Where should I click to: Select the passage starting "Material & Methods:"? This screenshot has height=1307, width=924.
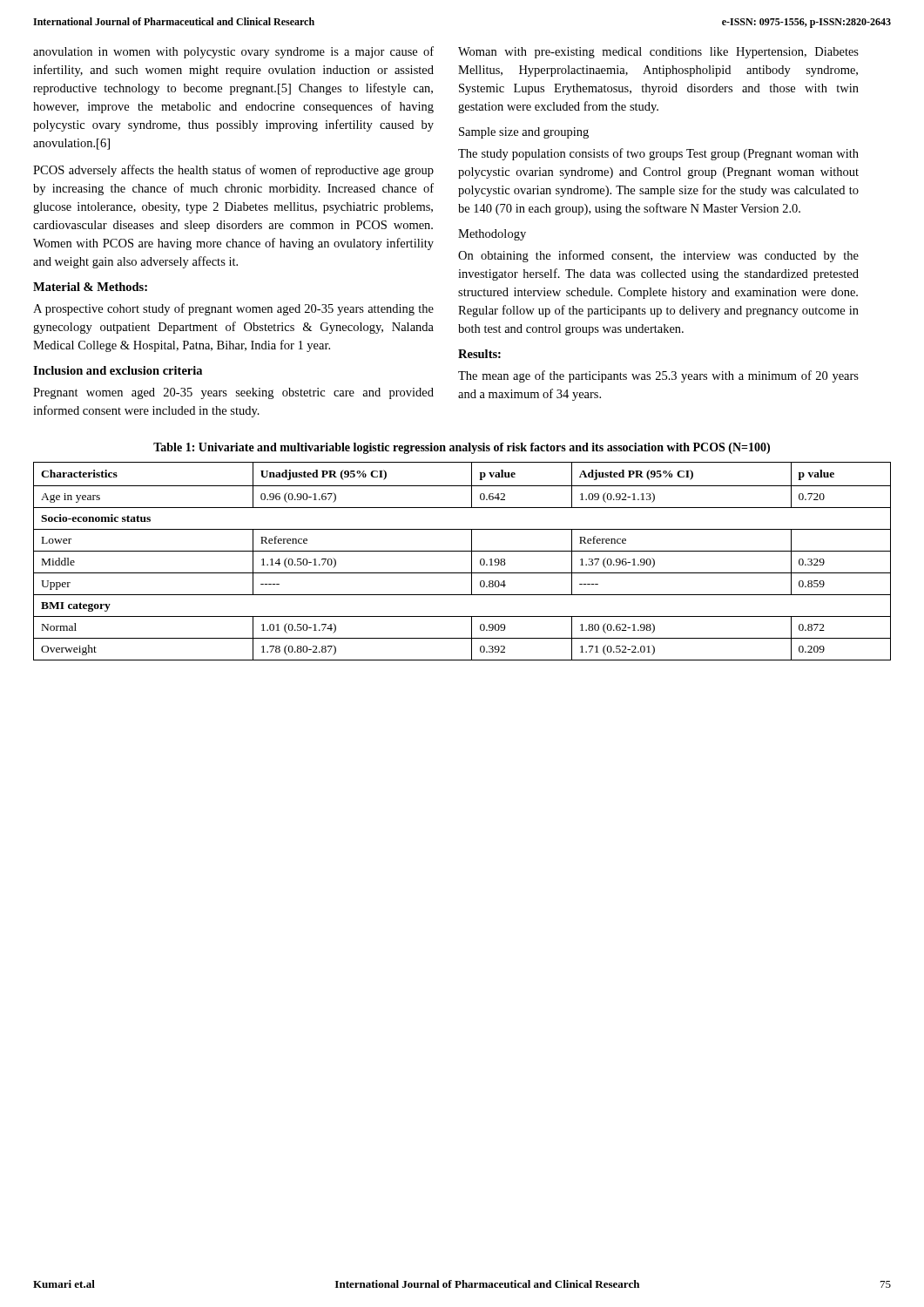(91, 287)
